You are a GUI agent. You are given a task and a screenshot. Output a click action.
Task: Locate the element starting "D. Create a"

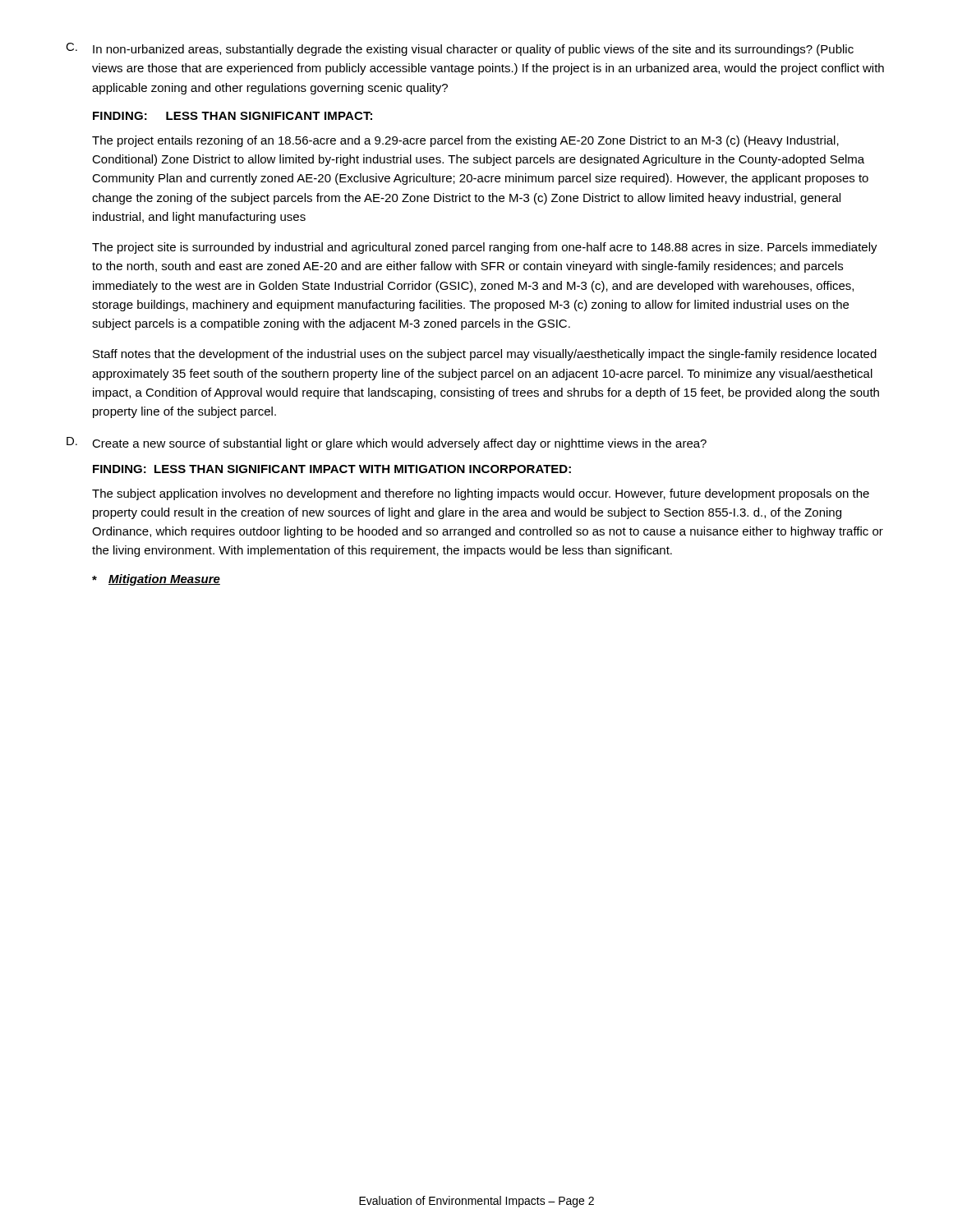476,443
